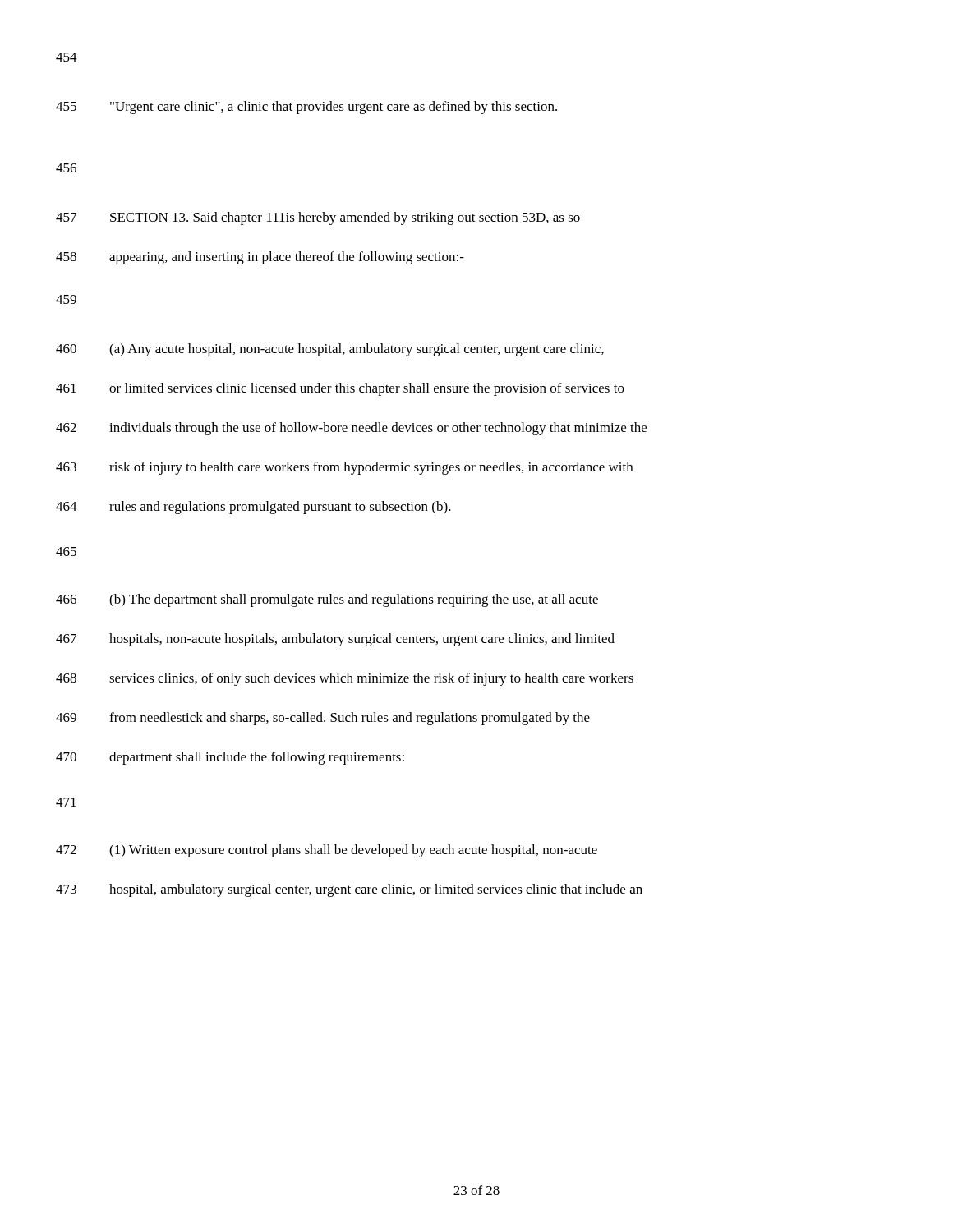Navigate to the region starting "467 hospitals, non-acute hospitals, ambulatory surgical centers,"

click(335, 639)
